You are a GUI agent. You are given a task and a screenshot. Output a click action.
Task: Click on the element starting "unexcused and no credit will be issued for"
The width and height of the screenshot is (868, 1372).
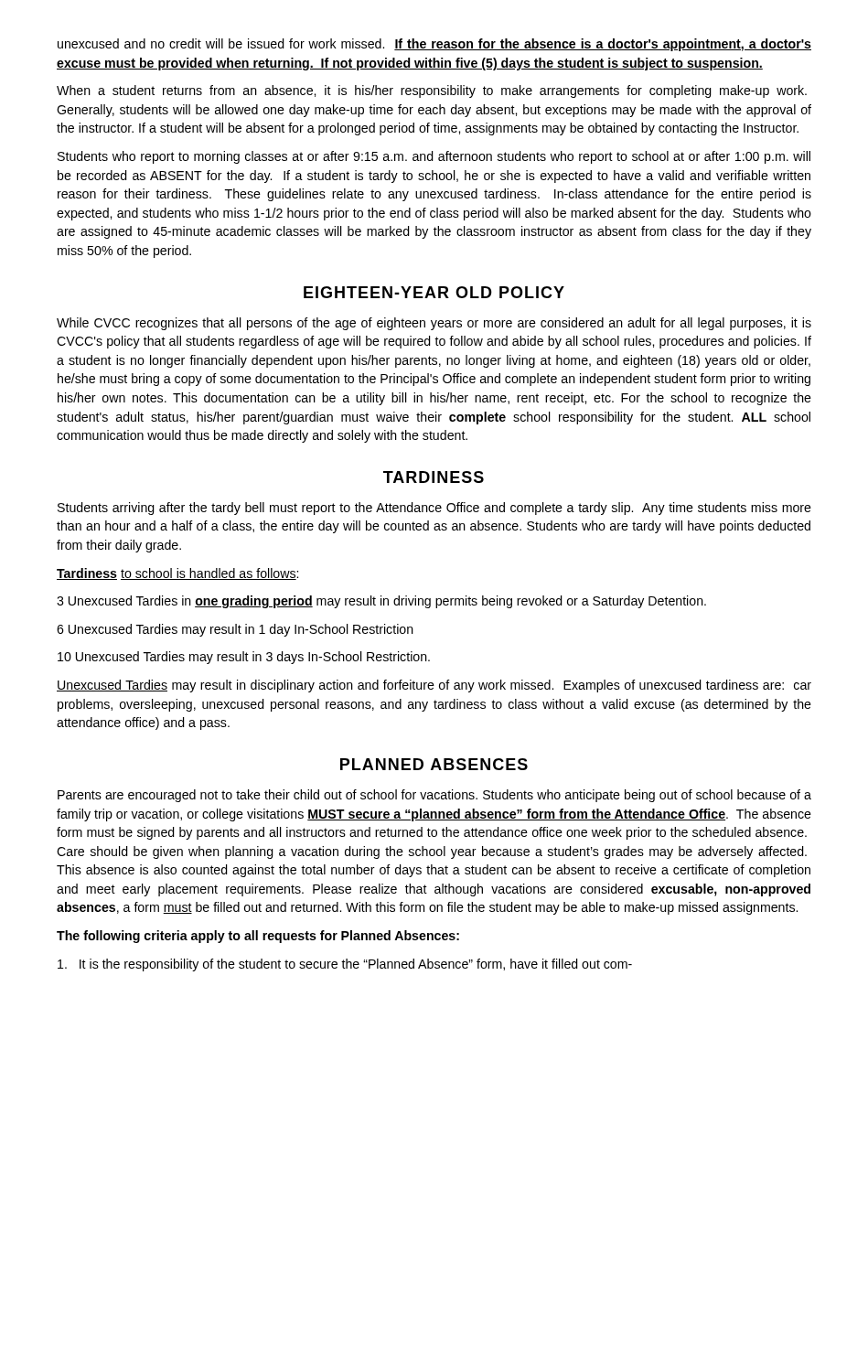pyautogui.click(x=434, y=54)
